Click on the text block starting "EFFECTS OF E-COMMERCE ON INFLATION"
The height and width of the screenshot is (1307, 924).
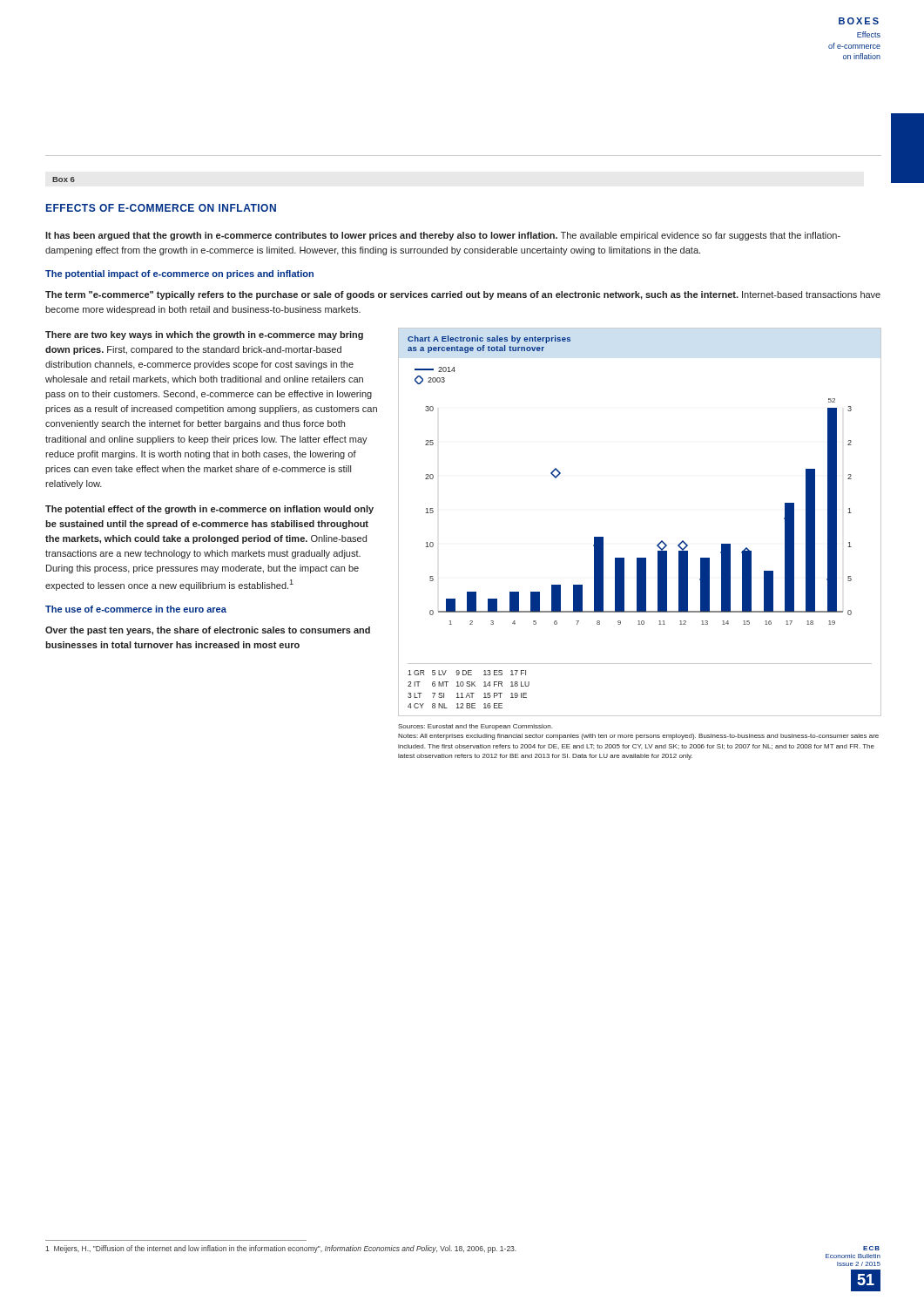pos(161,208)
